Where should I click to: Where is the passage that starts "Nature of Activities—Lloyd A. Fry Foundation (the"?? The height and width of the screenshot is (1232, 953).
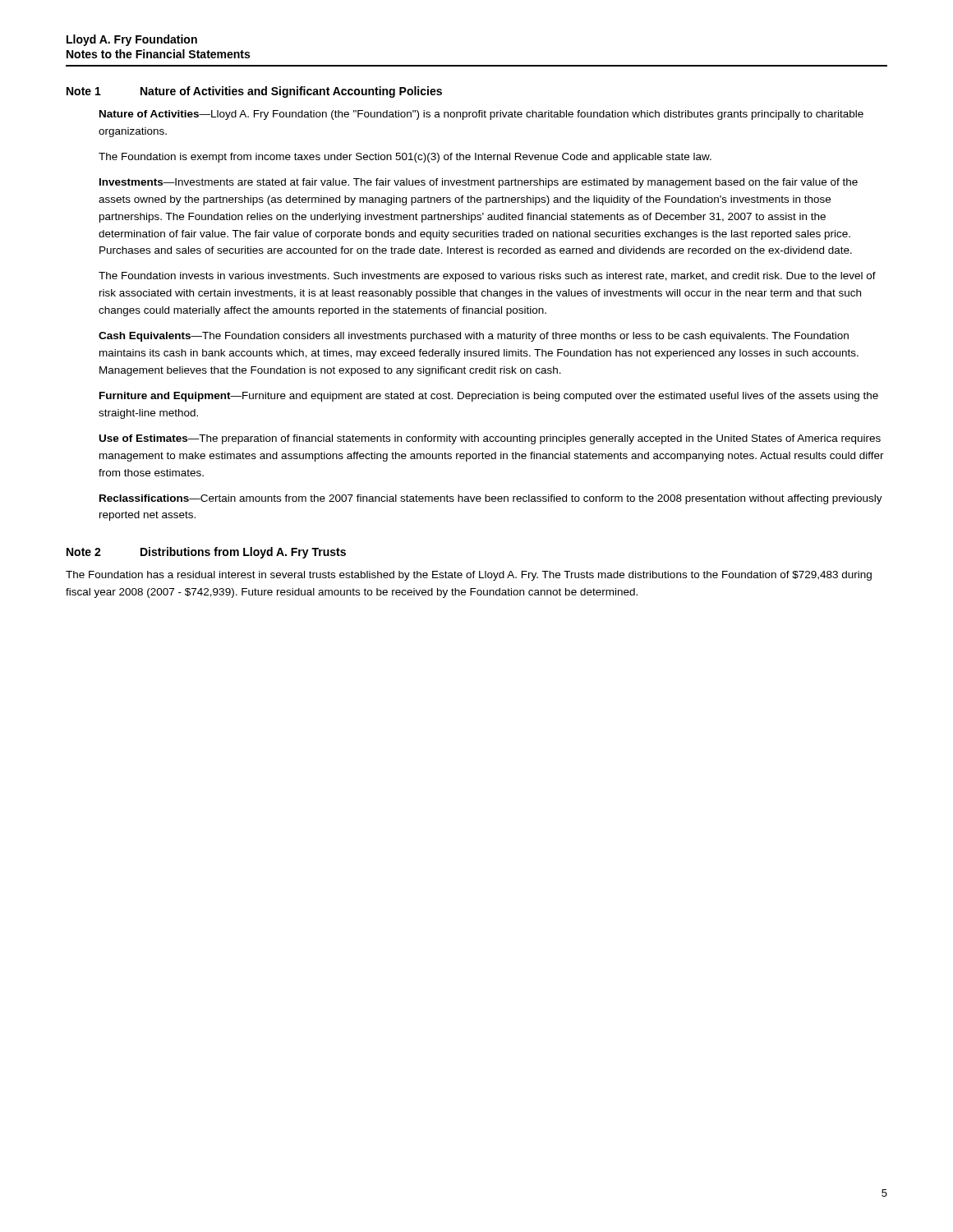[x=481, y=122]
